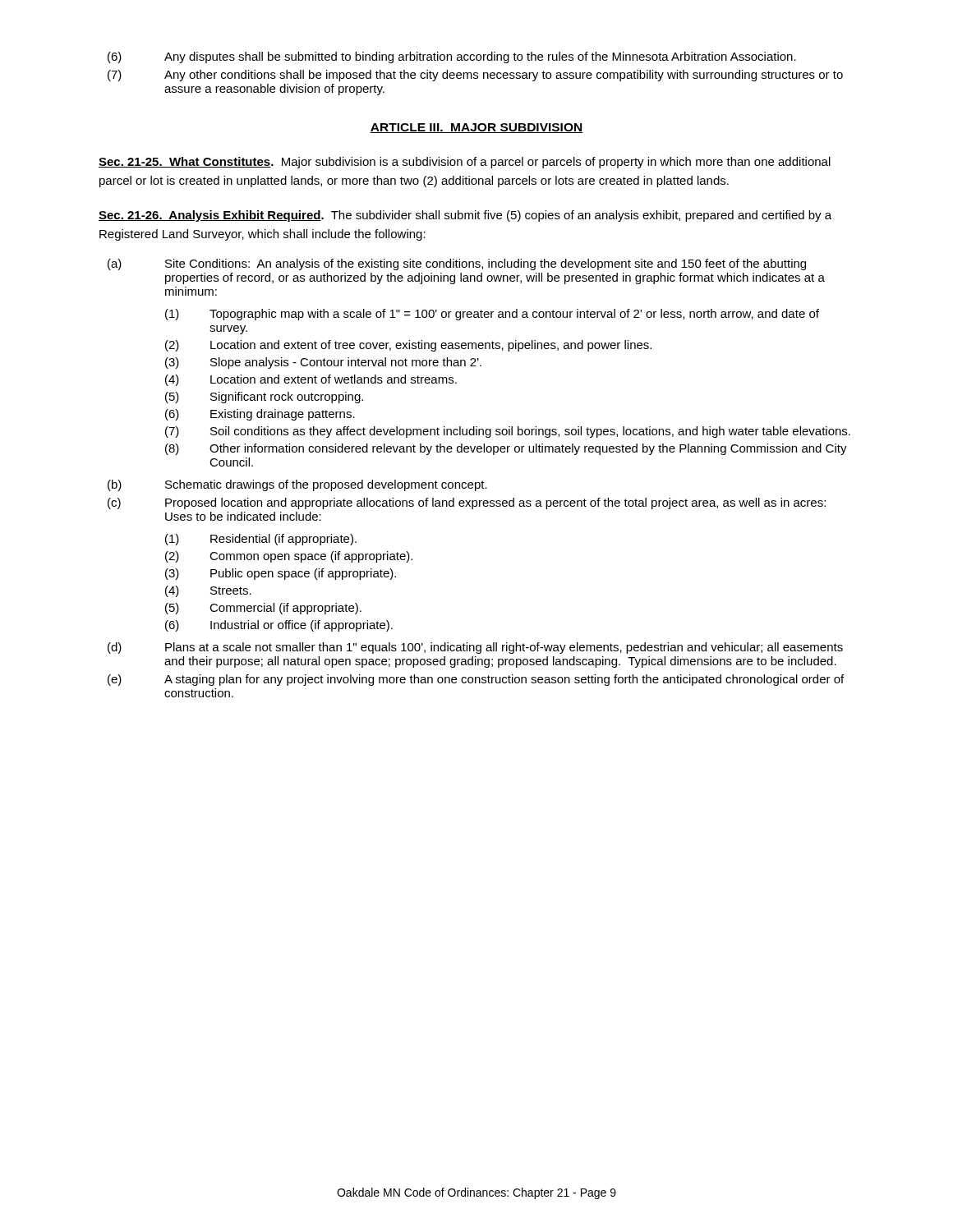Point to the block beginning "(c) Proposed location and appropriate"
953x1232 pixels.
(476, 509)
